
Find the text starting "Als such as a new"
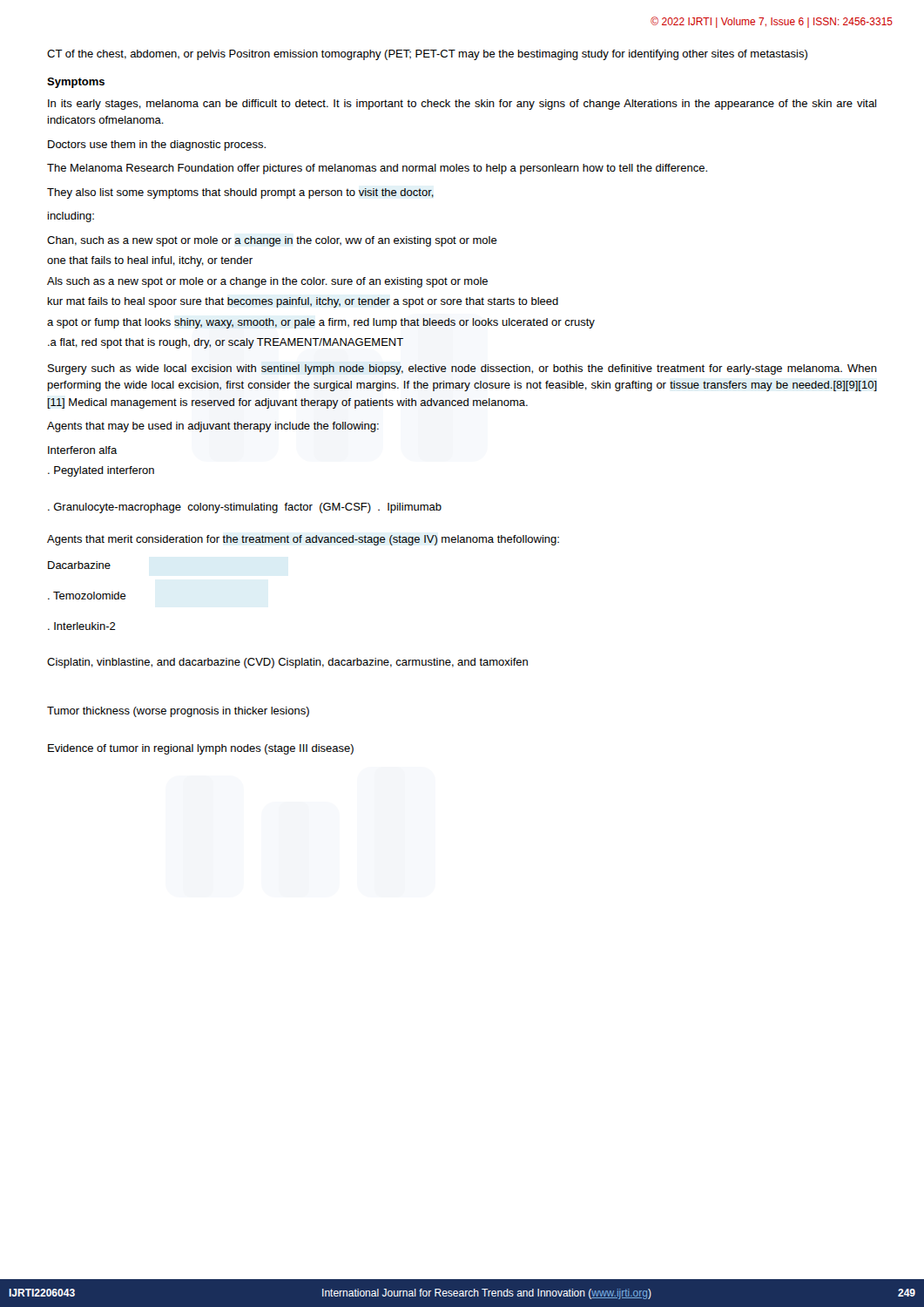pyautogui.click(x=268, y=281)
